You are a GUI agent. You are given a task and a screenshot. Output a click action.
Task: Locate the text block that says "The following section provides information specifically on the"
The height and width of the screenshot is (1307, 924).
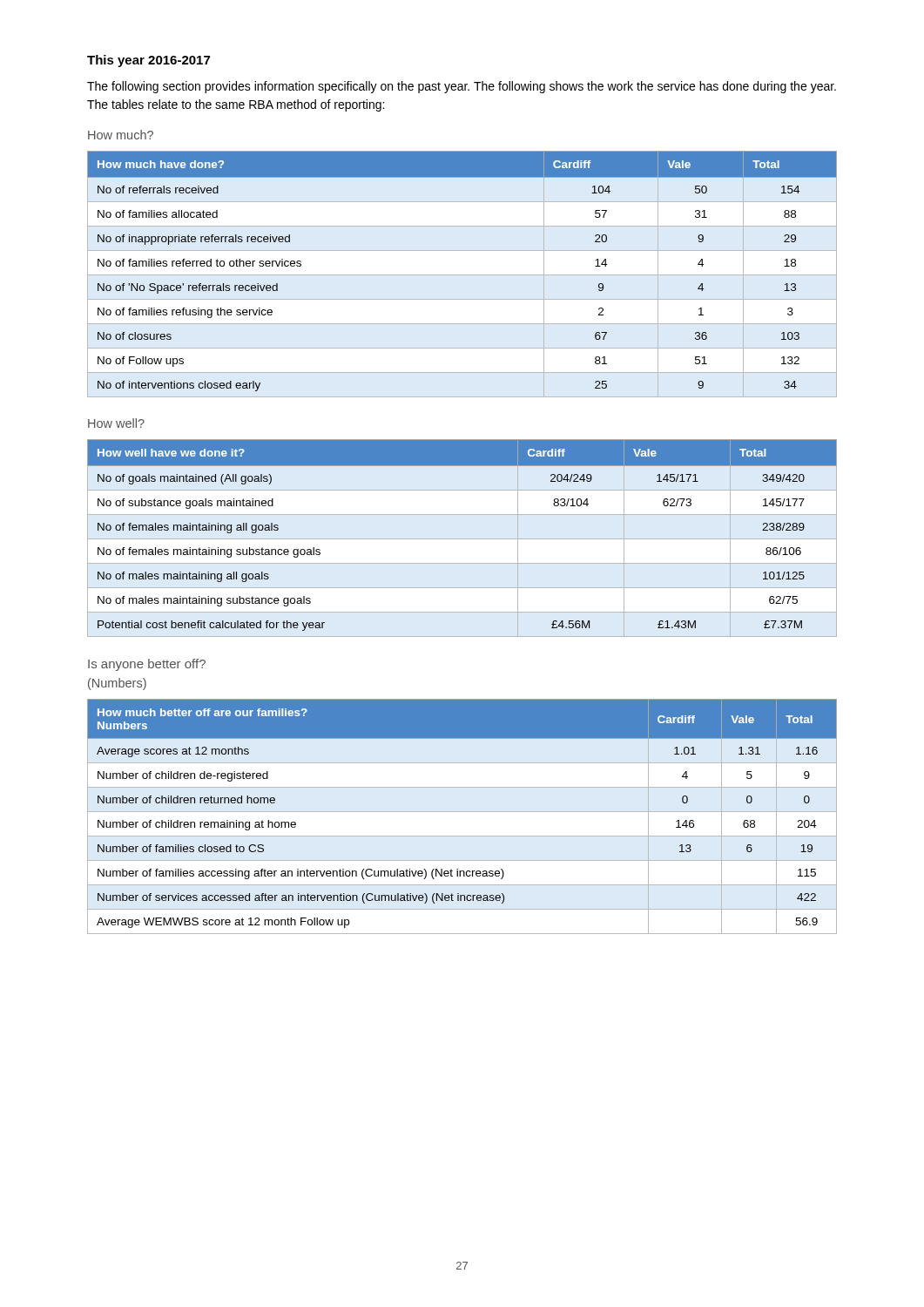(462, 95)
